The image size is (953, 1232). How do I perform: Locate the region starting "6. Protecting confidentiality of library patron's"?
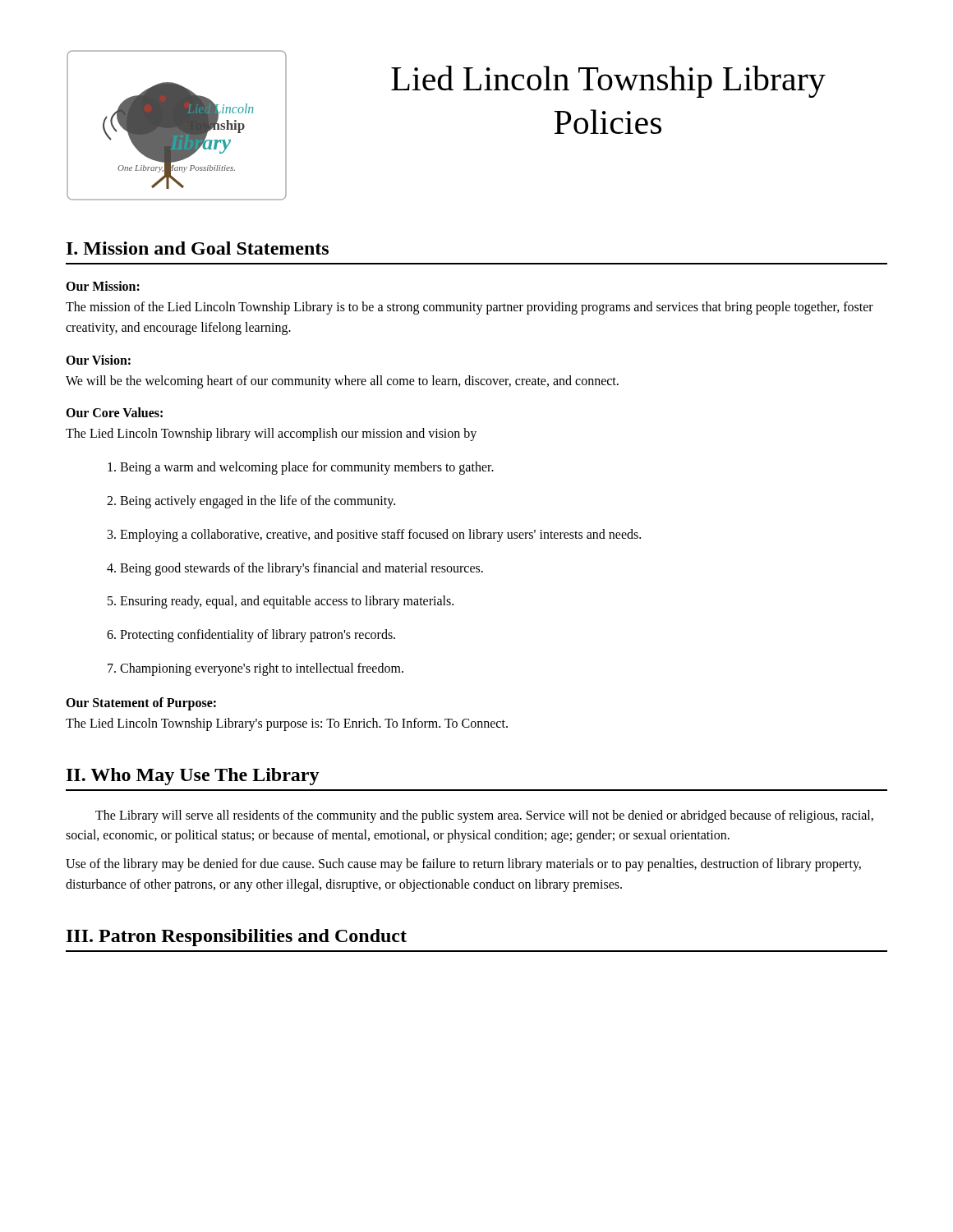(x=251, y=636)
